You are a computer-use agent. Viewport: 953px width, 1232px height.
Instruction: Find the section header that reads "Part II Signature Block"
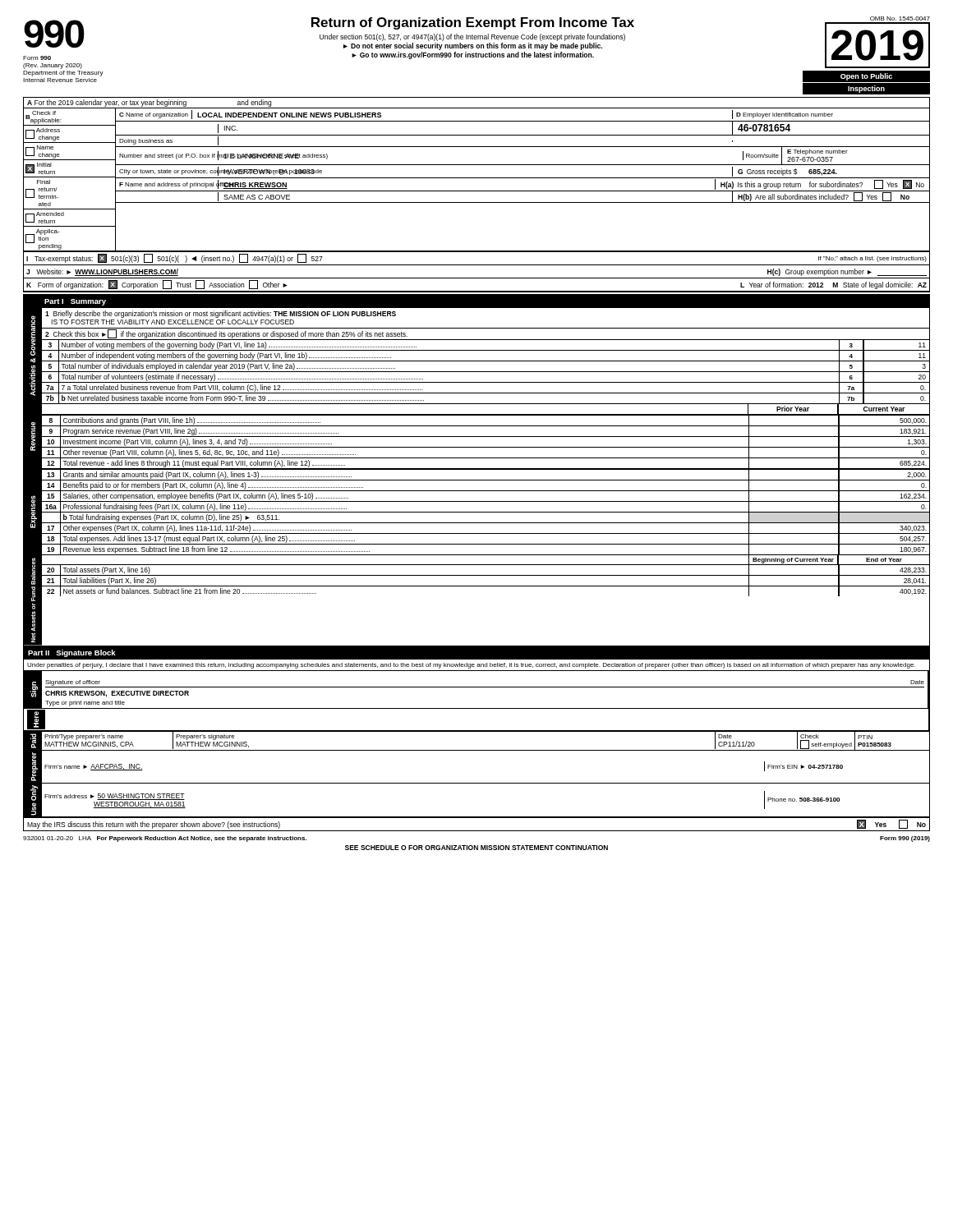[x=72, y=652]
